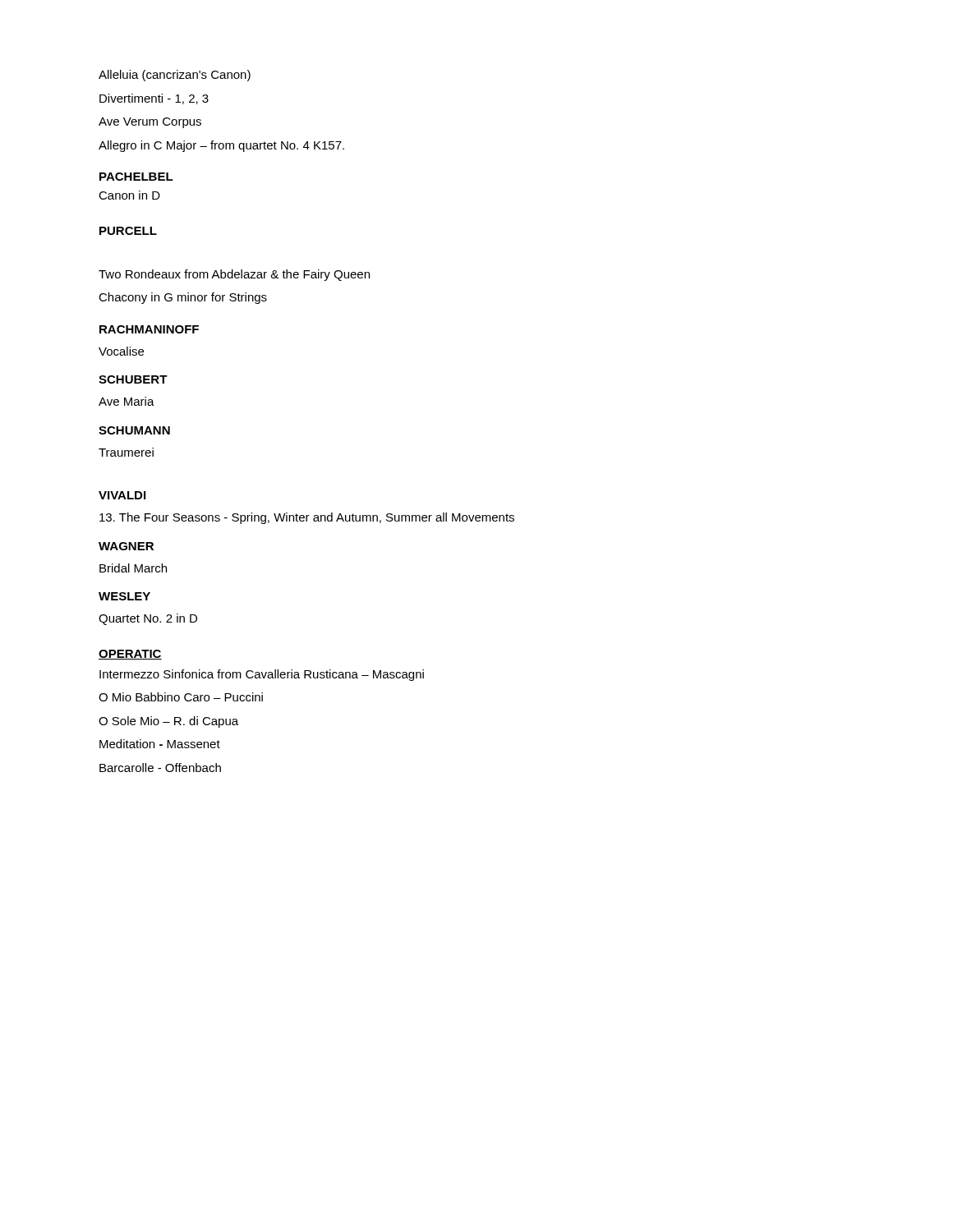
Task: Click where it says "Divertimenti - 1, 2, 3"
Action: [x=154, y=98]
